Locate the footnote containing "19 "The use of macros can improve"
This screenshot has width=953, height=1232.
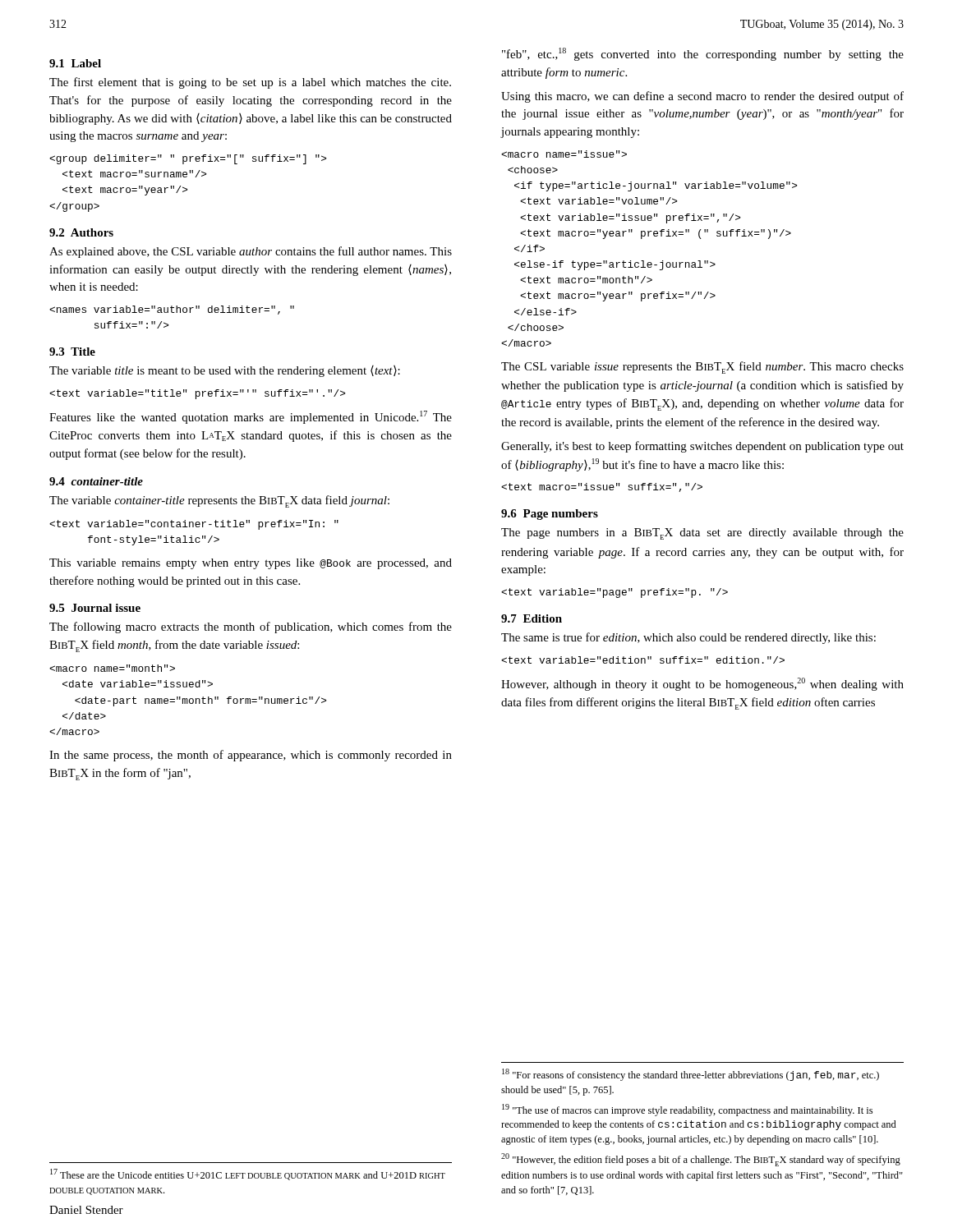(x=699, y=1124)
